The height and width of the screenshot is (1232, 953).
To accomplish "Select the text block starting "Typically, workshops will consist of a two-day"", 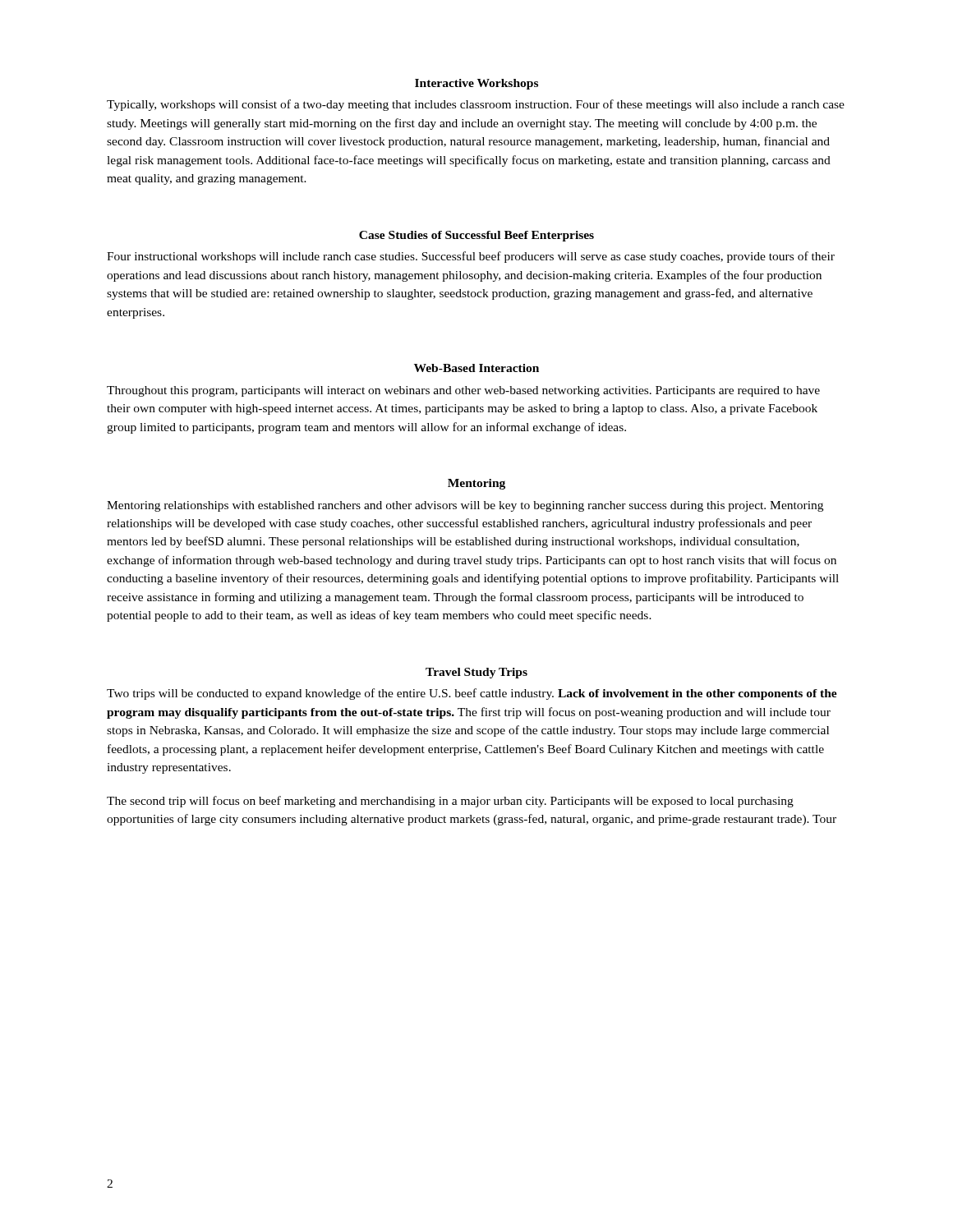I will pyautogui.click(x=476, y=141).
